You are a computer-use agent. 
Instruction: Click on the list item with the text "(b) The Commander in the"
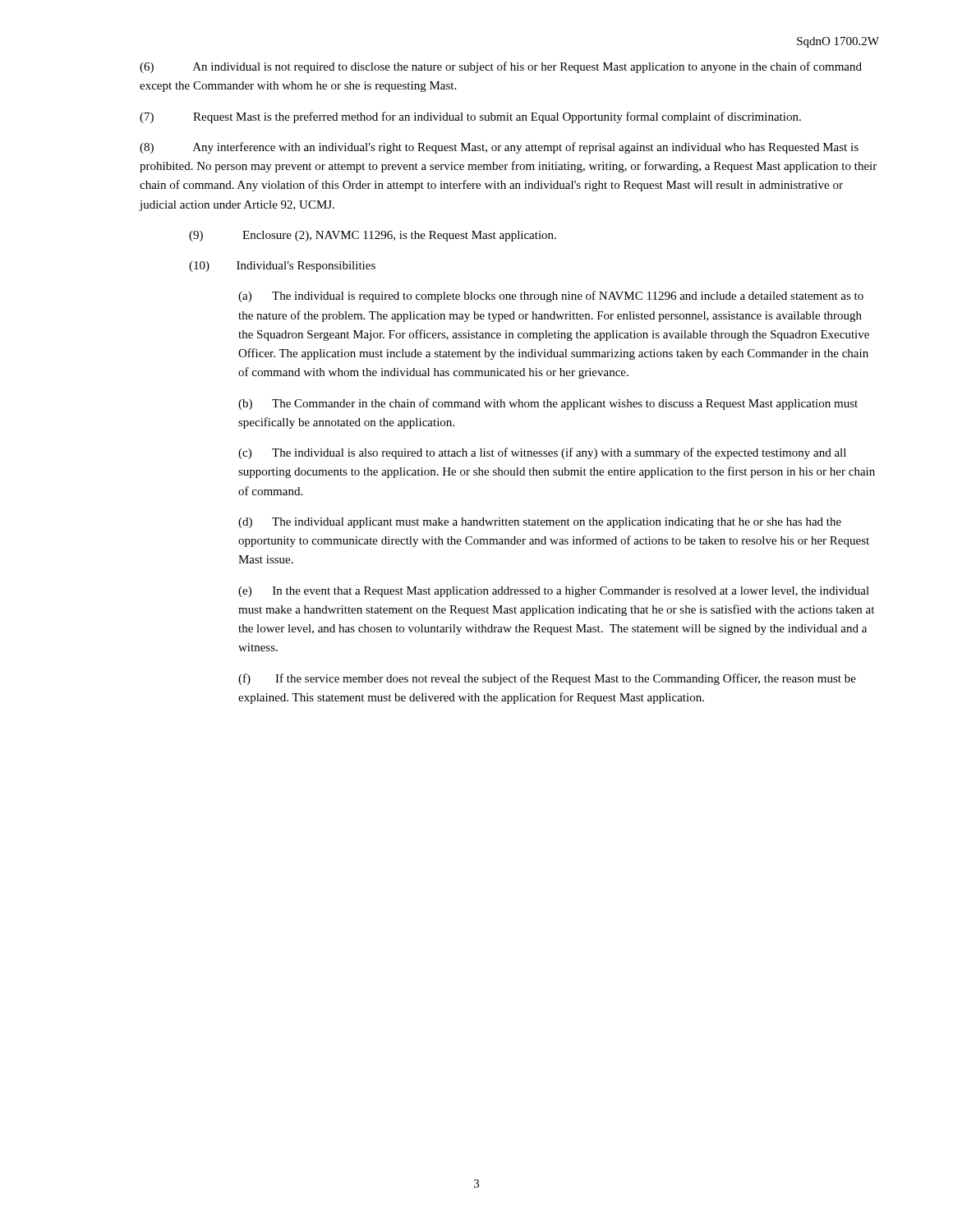tap(548, 411)
